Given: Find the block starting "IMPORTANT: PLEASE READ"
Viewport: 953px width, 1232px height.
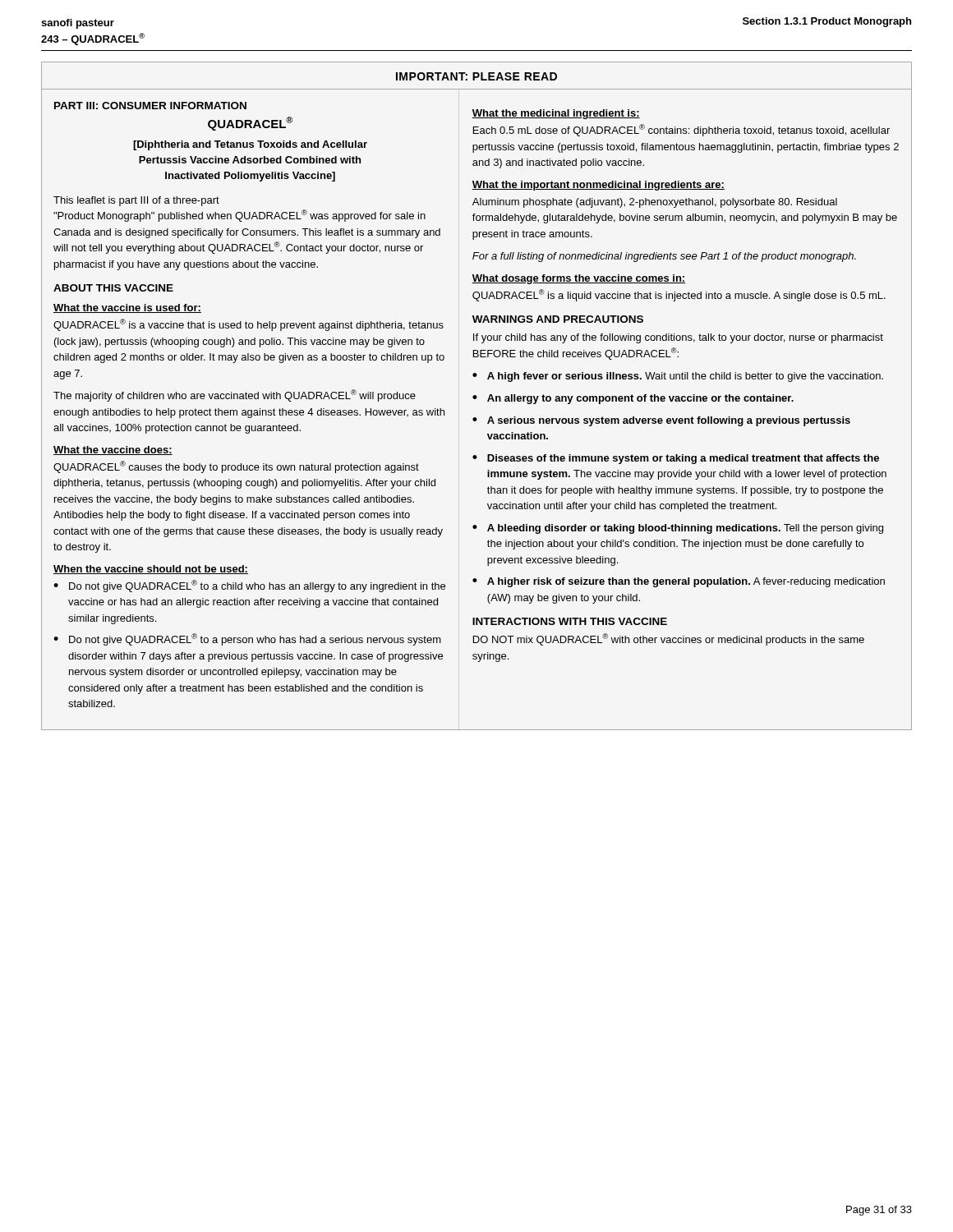Looking at the screenshot, I should click(x=476, y=76).
